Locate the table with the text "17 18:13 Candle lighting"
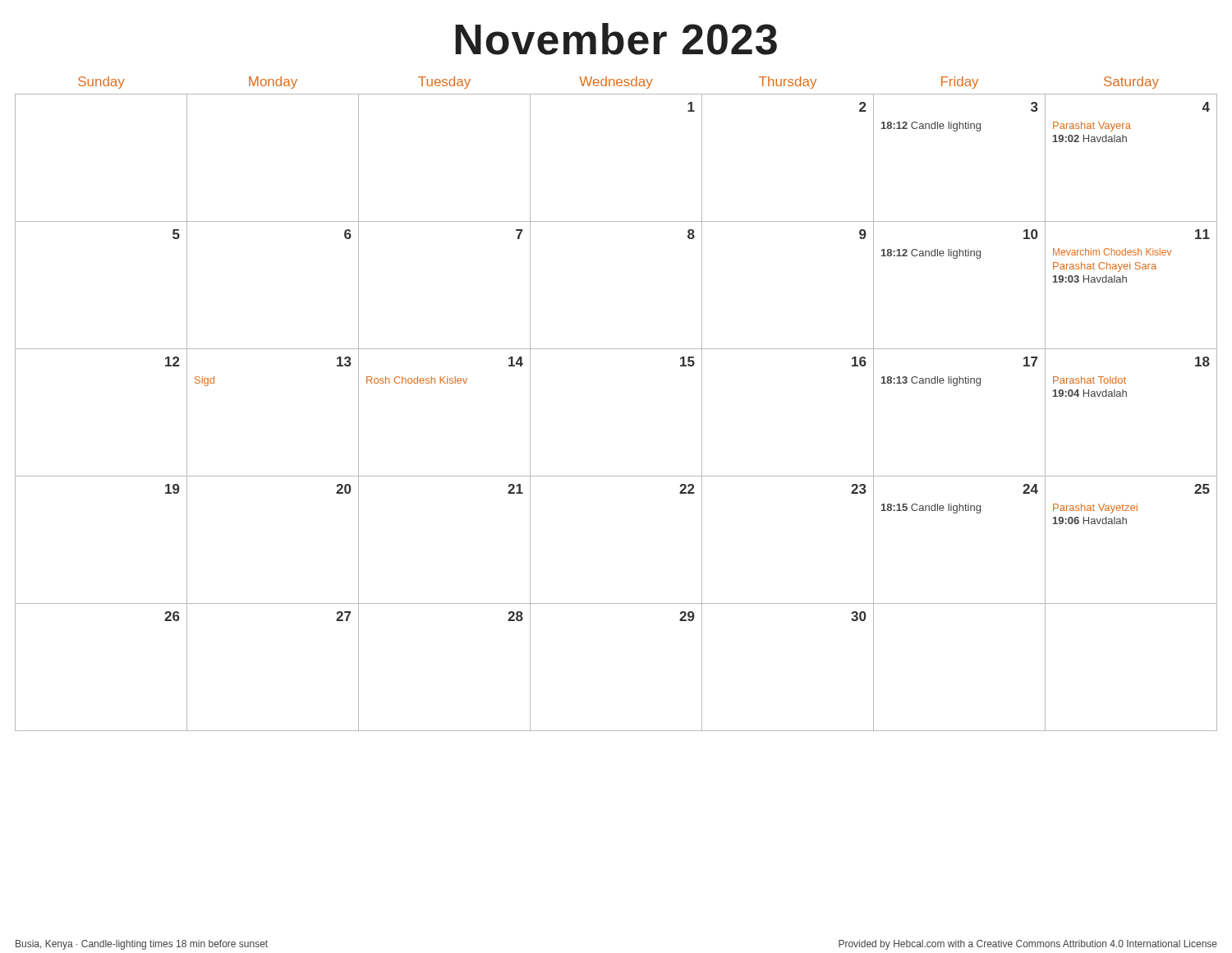Screen dimensions: 953x1232 (616, 401)
